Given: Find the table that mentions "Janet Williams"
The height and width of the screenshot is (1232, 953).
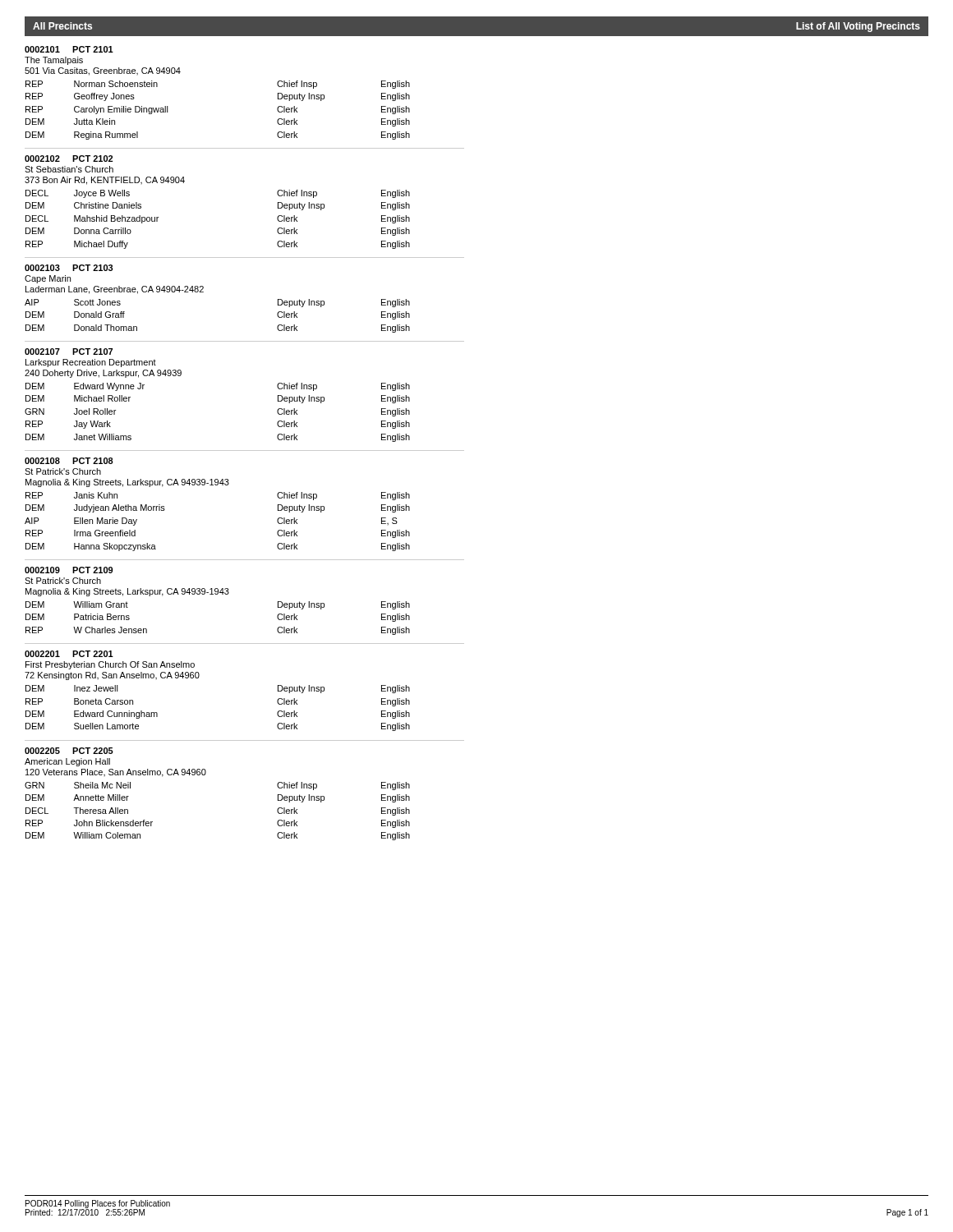Looking at the screenshot, I should tap(244, 395).
